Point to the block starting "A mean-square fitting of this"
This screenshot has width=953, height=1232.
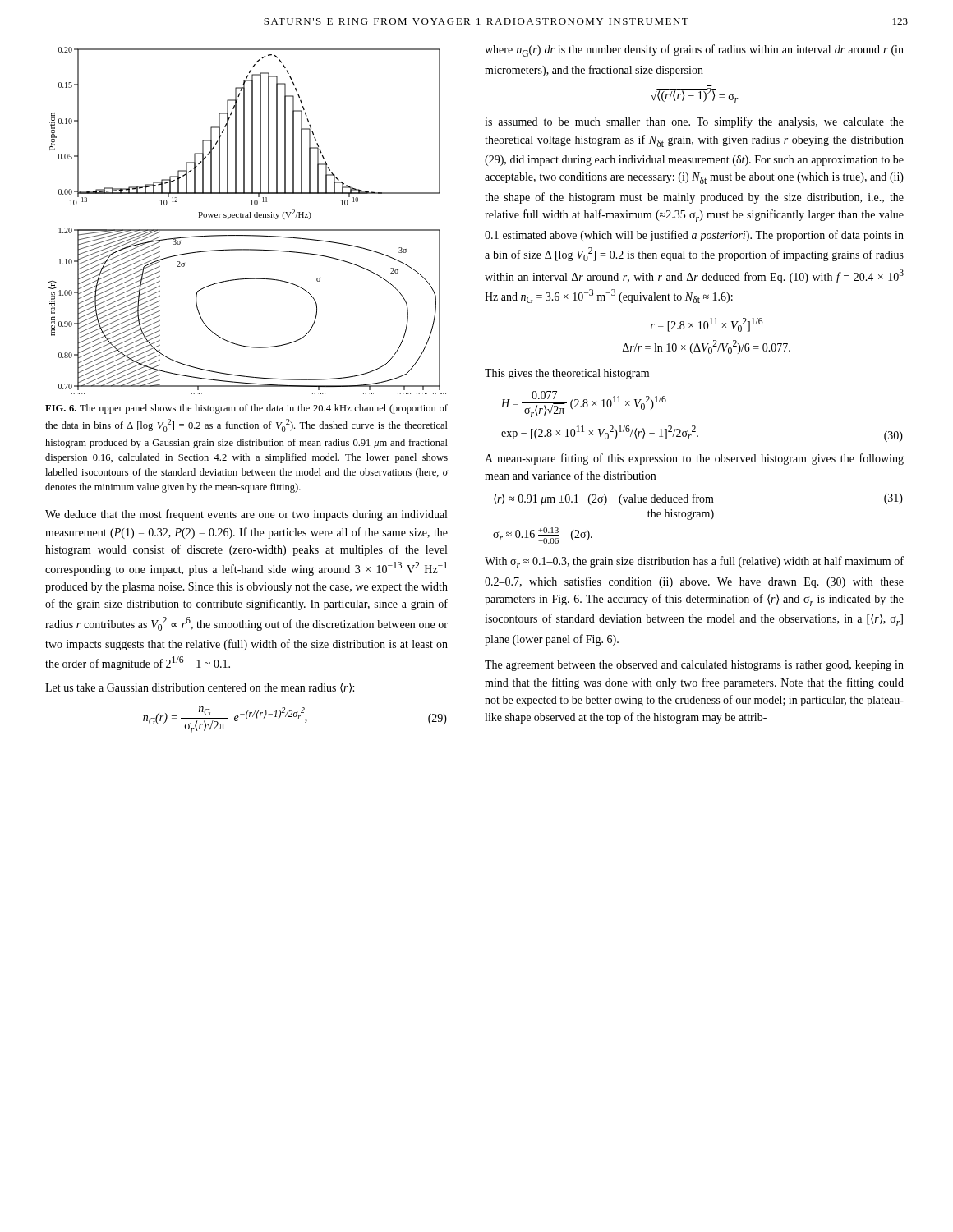[694, 467]
